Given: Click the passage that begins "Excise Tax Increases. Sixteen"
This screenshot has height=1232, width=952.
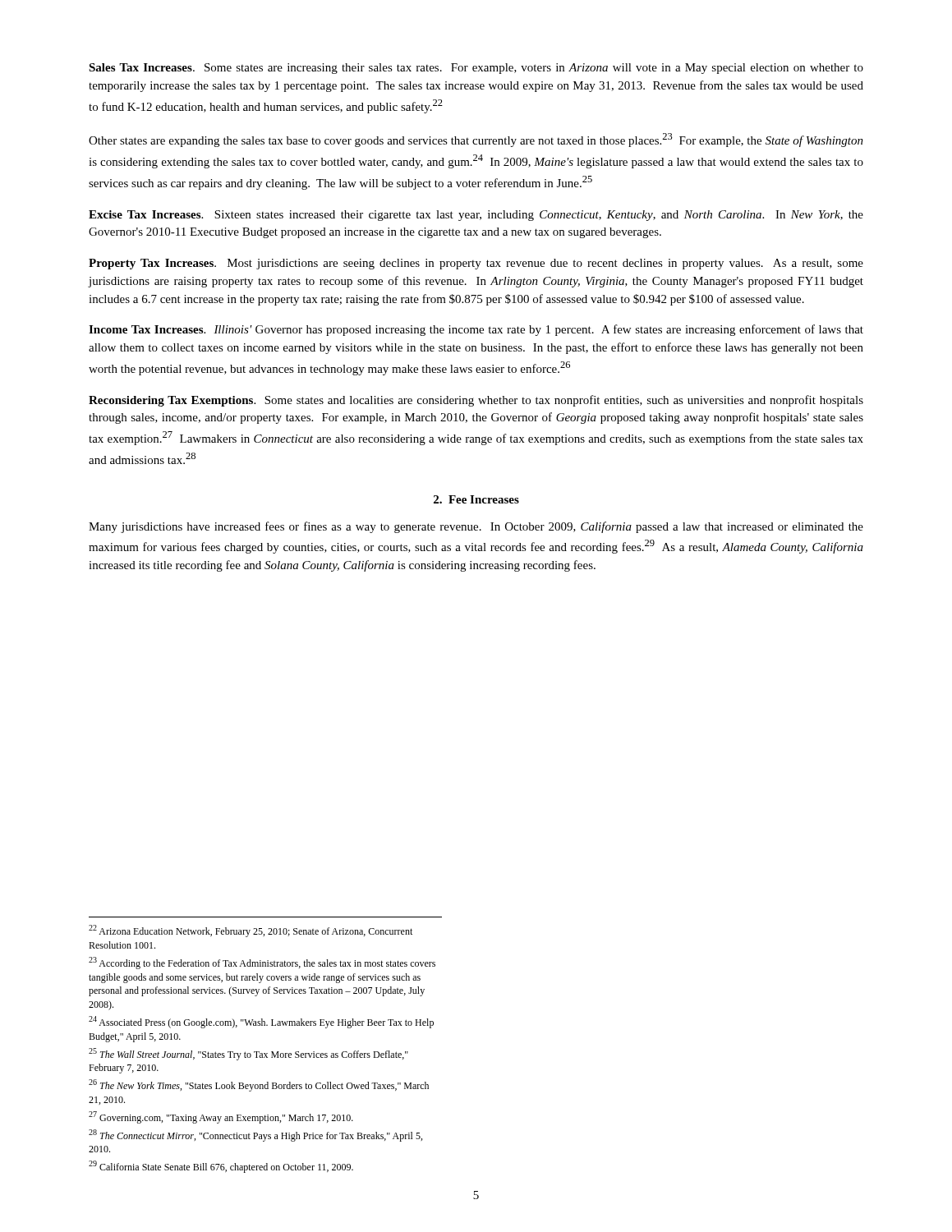Looking at the screenshot, I should coord(476,223).
